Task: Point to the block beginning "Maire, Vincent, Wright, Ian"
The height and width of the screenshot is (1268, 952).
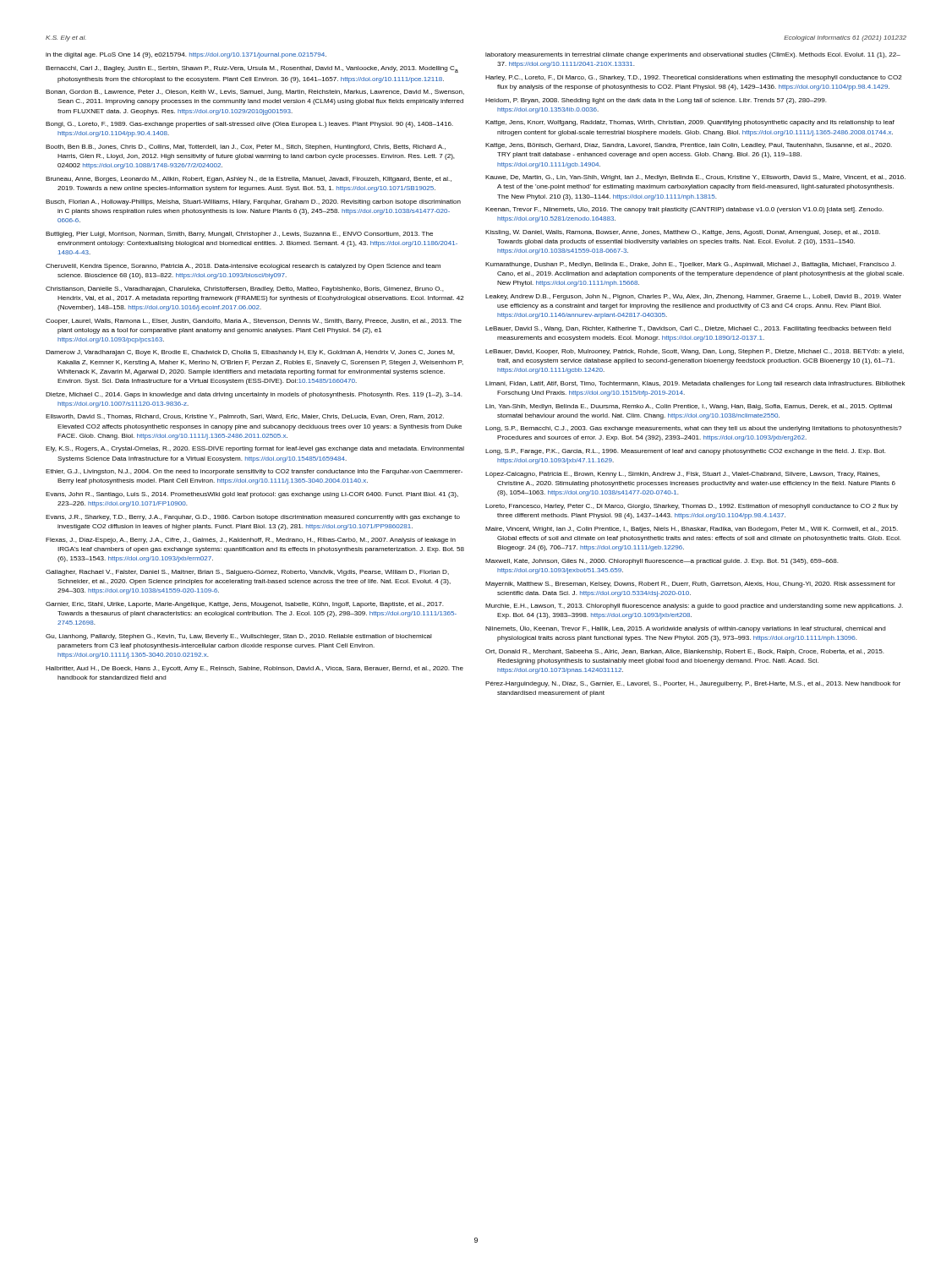Action: coord(693,538)
